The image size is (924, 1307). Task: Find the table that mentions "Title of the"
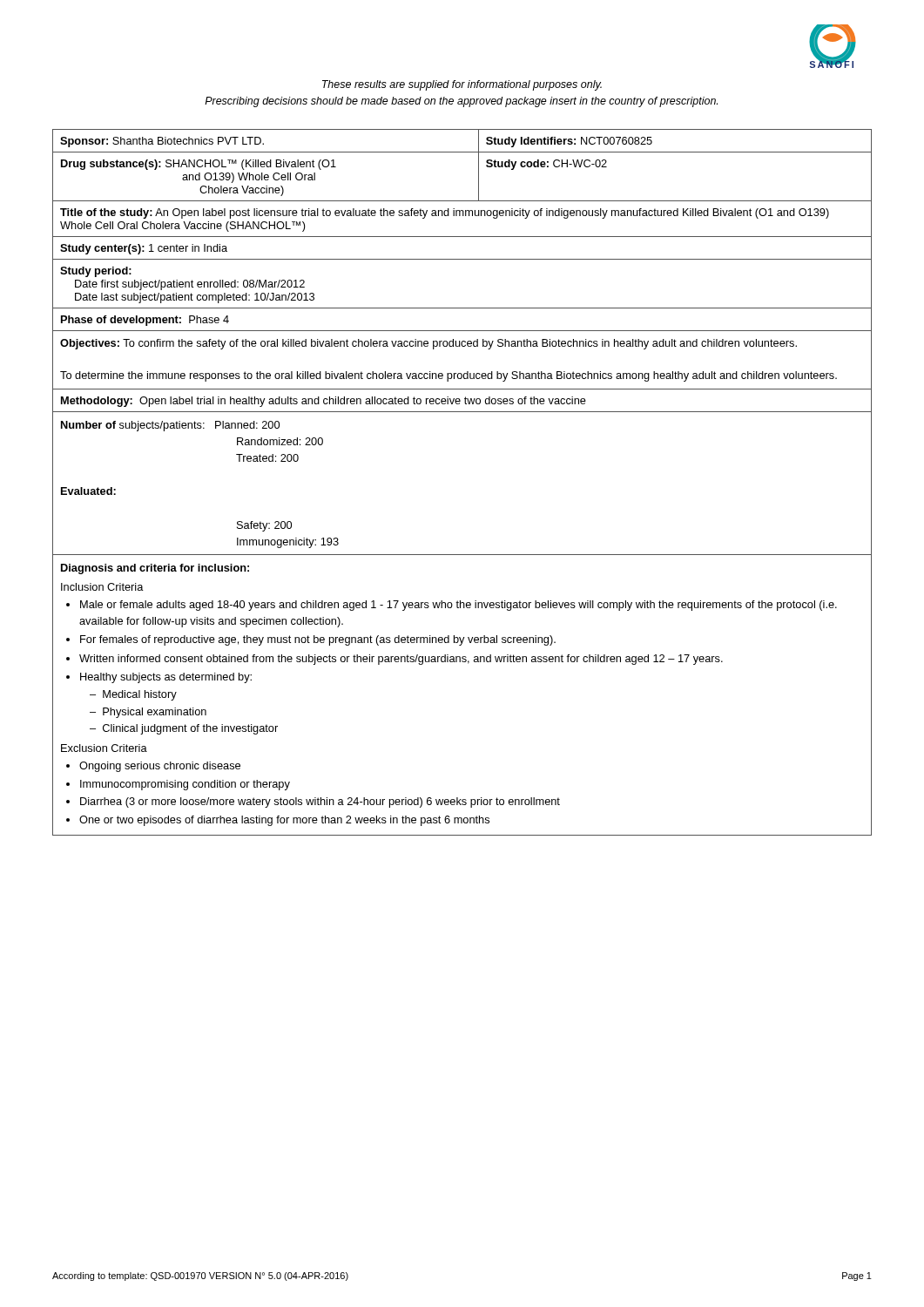462,482
